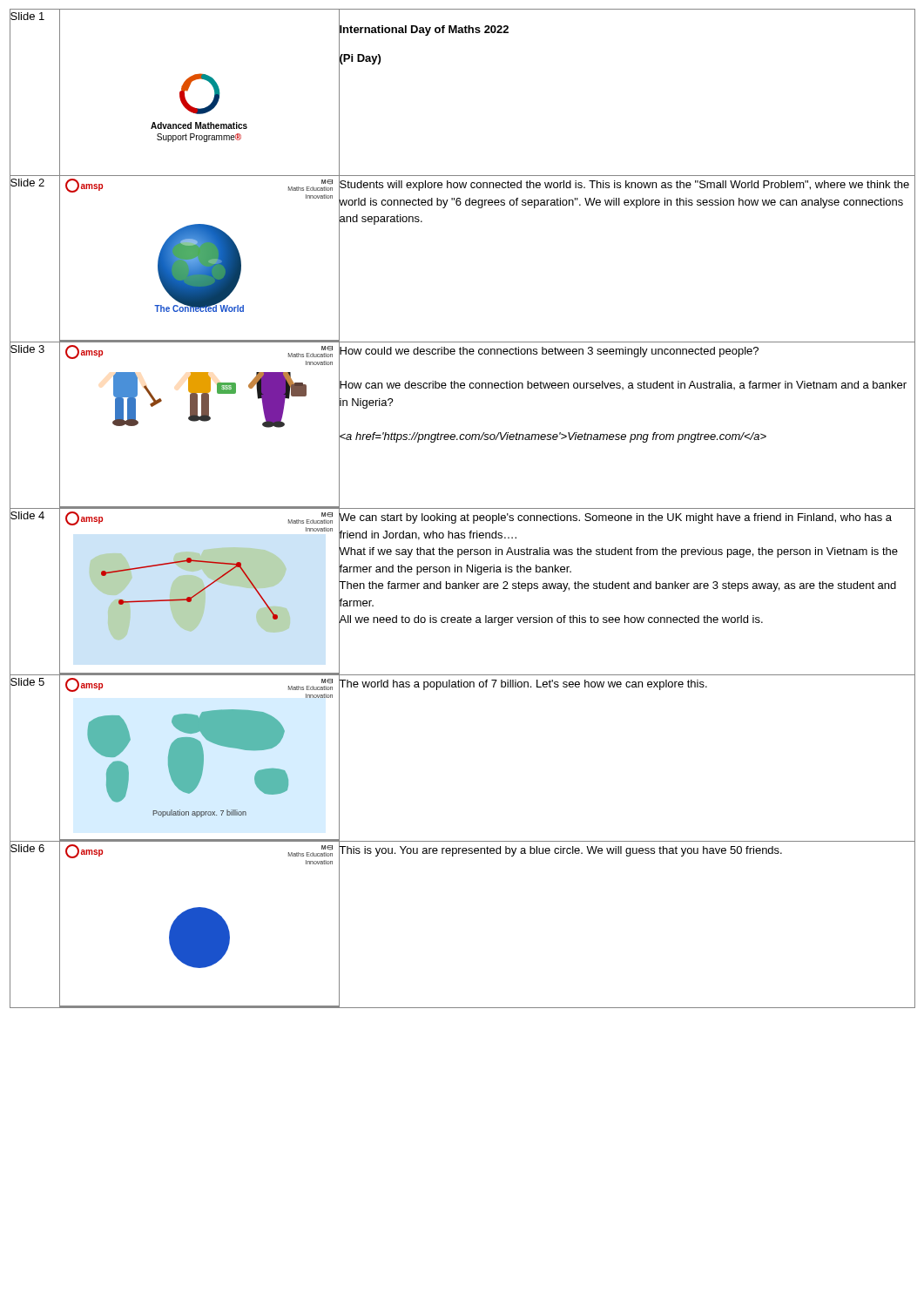Locate the text block containing "Students will explore"
The height and width of the screenshot is (1307, 924).
click(x=624, y=201)
